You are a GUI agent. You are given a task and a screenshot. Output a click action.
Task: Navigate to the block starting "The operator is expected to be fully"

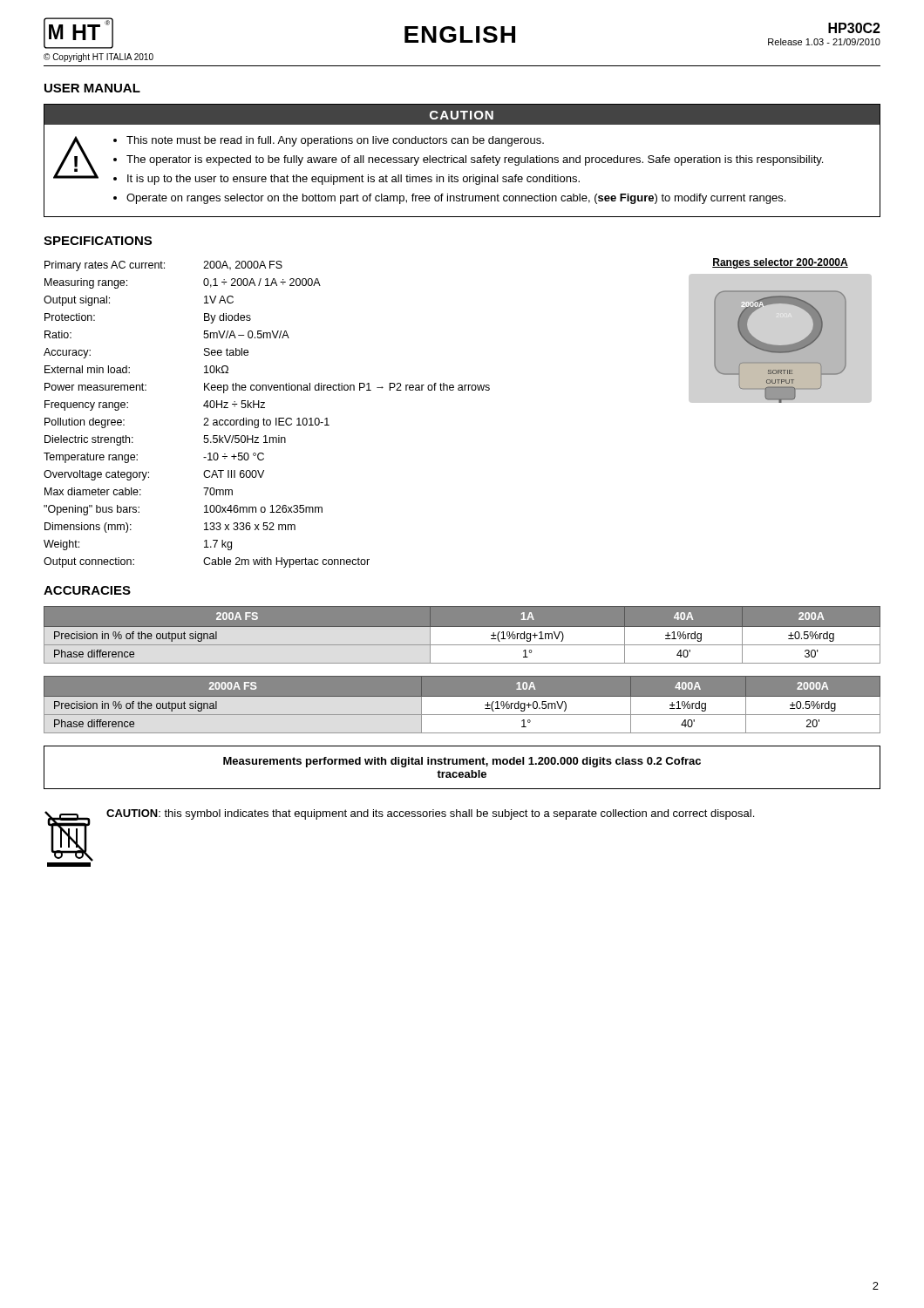point(475,159)
